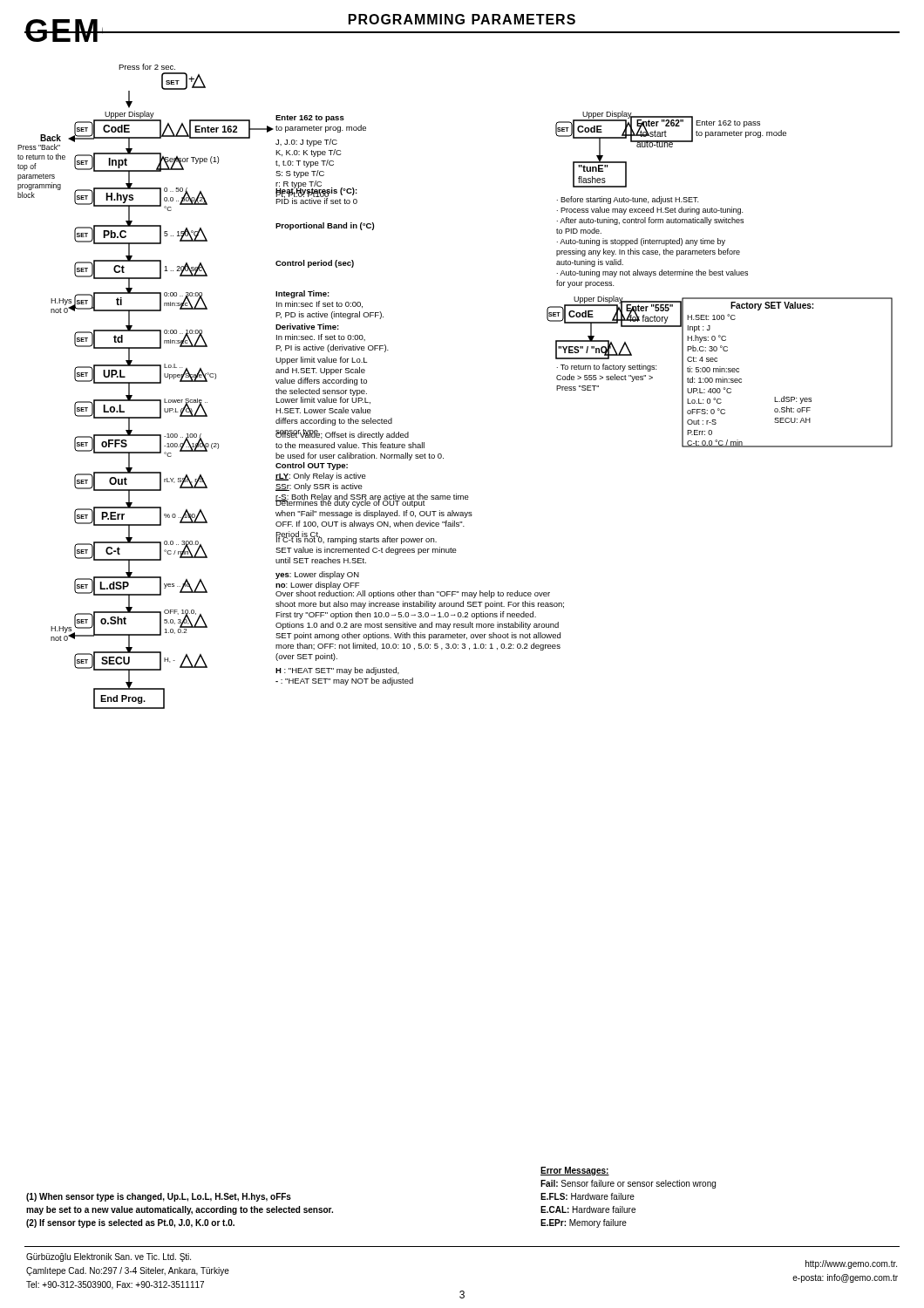Find "PROGRAMMING PARAMETERS" on this page

[462, 23]
